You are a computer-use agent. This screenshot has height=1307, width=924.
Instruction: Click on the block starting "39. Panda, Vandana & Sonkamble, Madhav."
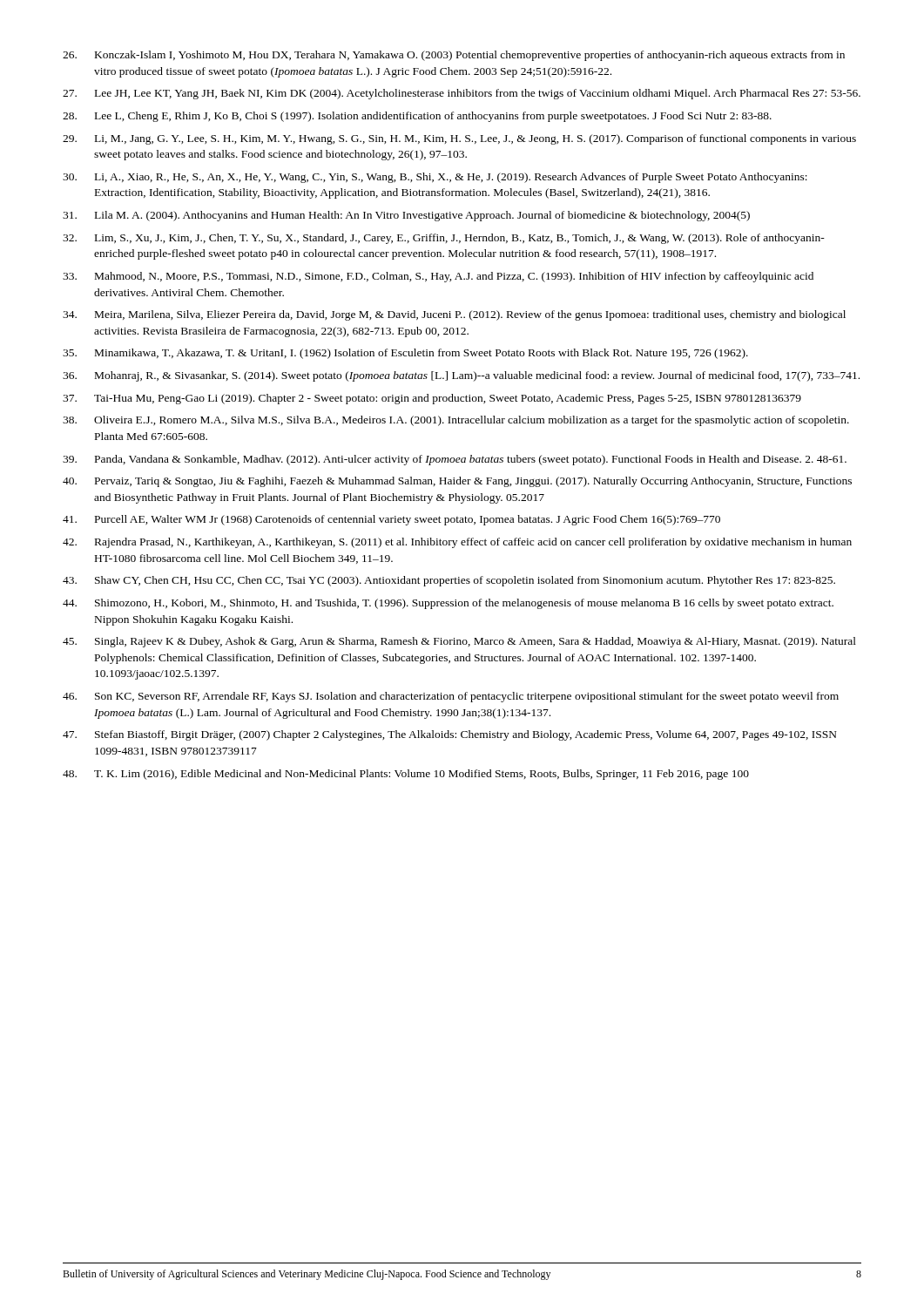click(462, 459)
